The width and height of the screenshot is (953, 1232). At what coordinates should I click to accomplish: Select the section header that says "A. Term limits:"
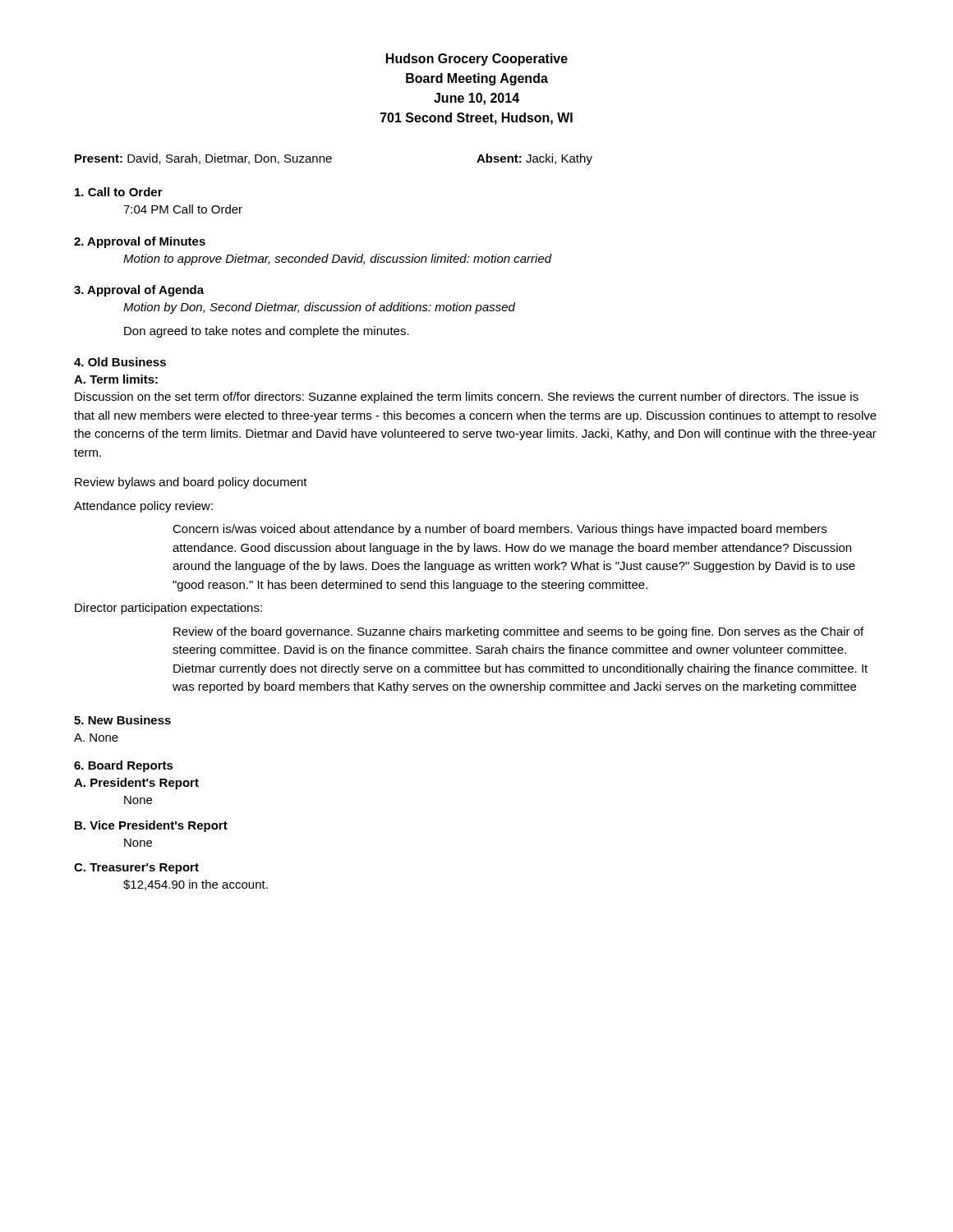(116, 379)
